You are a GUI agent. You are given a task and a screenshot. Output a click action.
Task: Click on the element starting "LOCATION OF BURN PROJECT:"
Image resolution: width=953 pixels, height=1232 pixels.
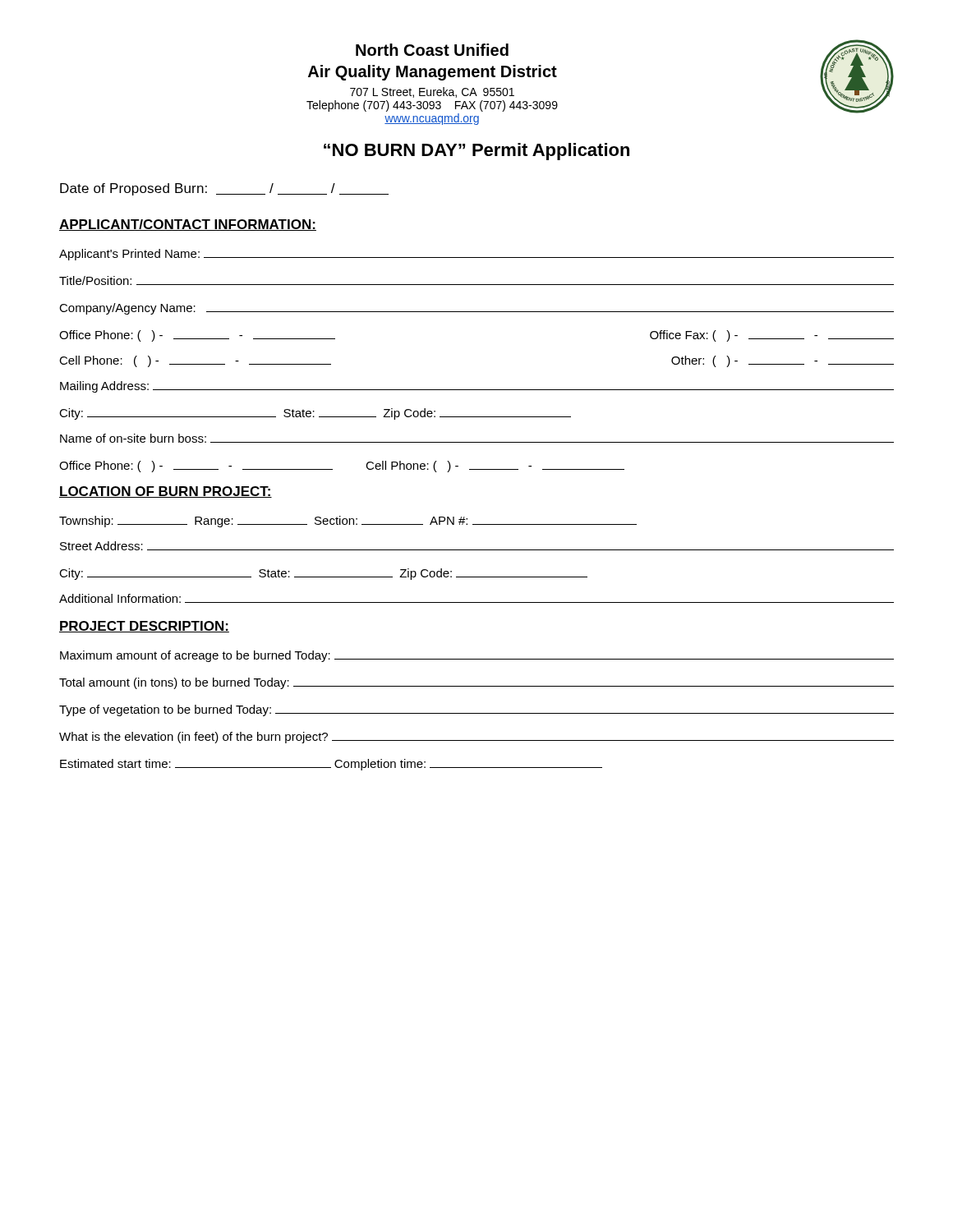165,492
